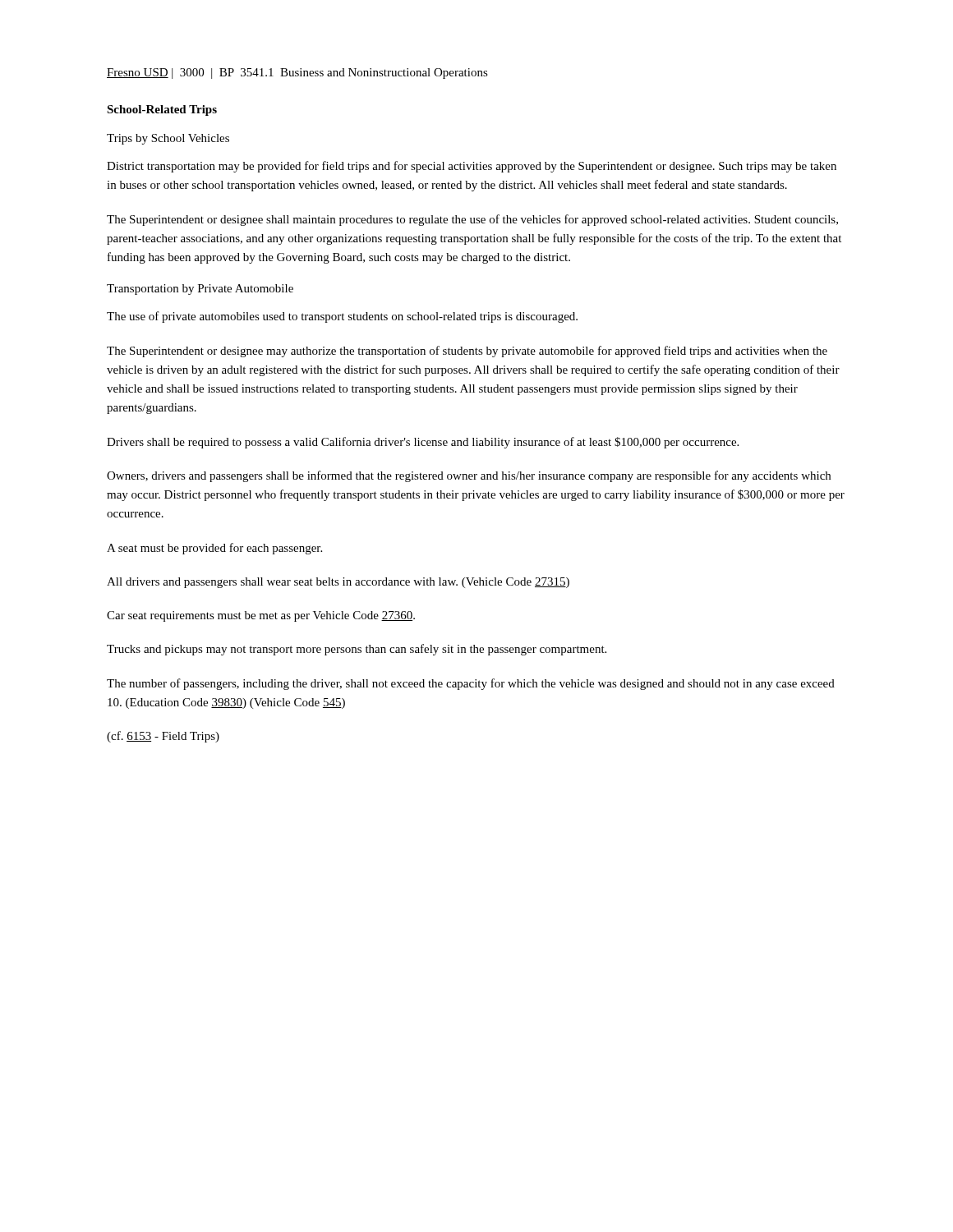Select the passage starting "District transportation may be provided for field"
This screenshot has height=1232, width=953.
coord(472,175)
